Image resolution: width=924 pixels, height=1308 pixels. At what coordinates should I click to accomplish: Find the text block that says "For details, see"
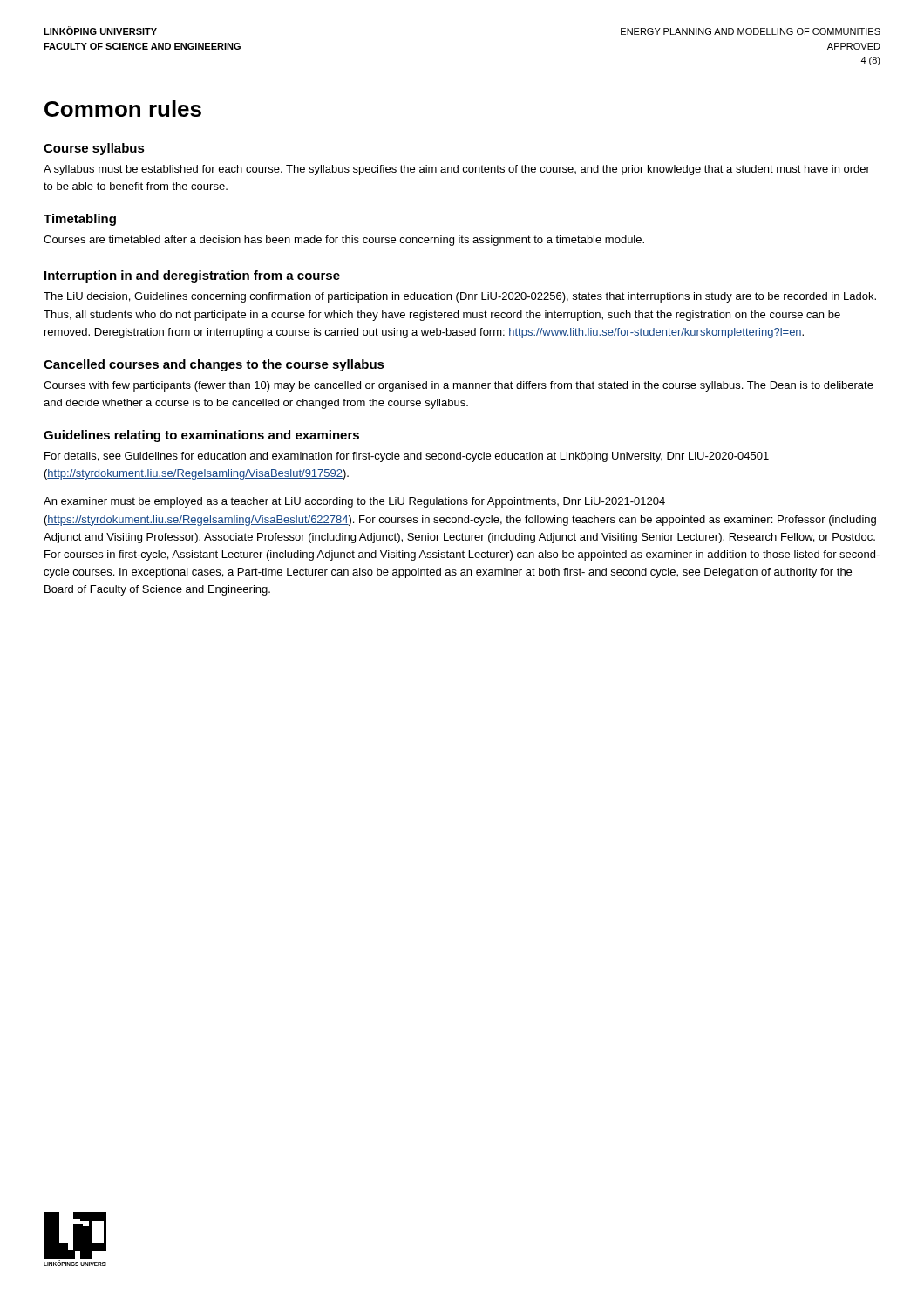(x=462, y=465)
